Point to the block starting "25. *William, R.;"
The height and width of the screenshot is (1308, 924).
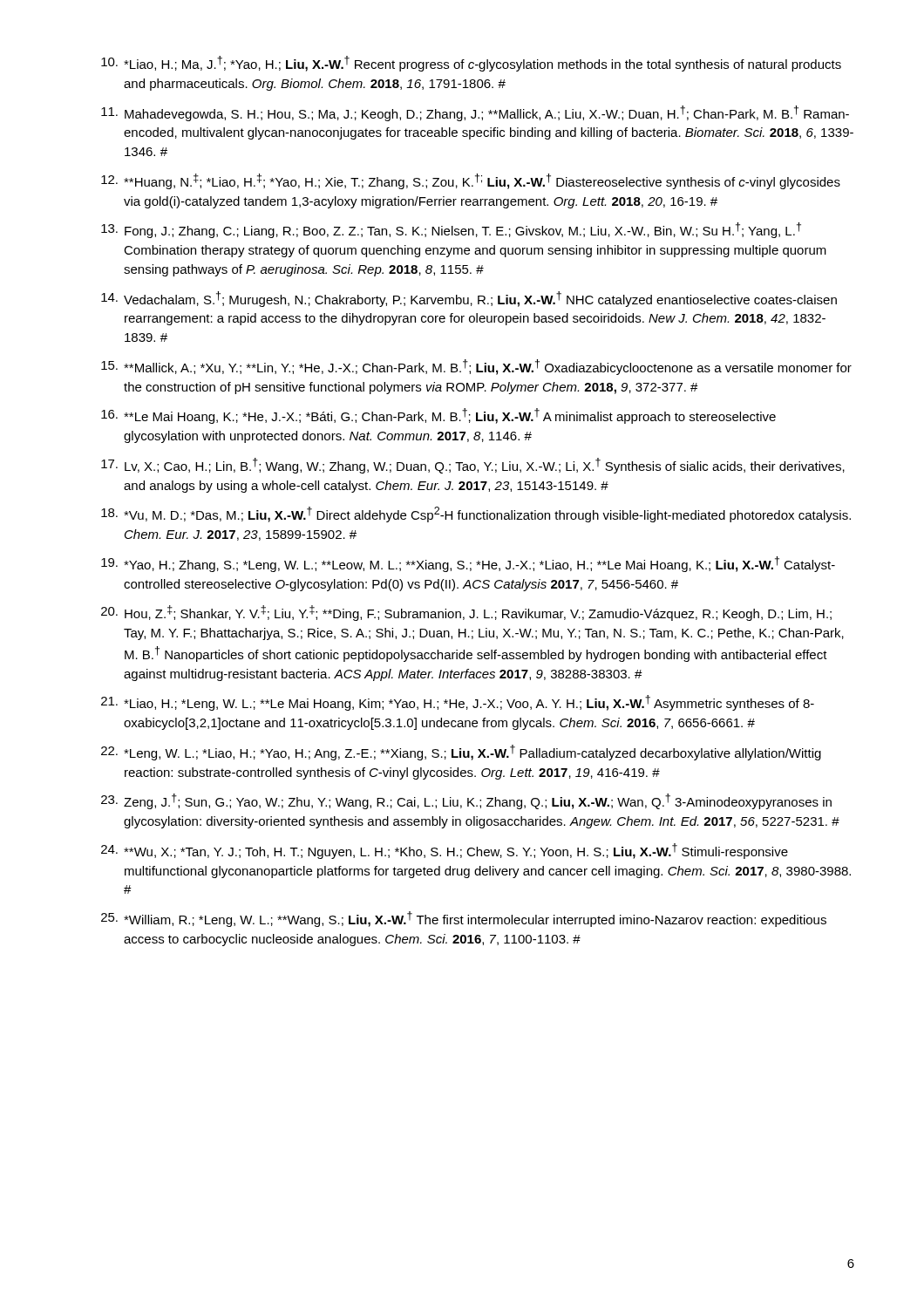click(471, 928)
